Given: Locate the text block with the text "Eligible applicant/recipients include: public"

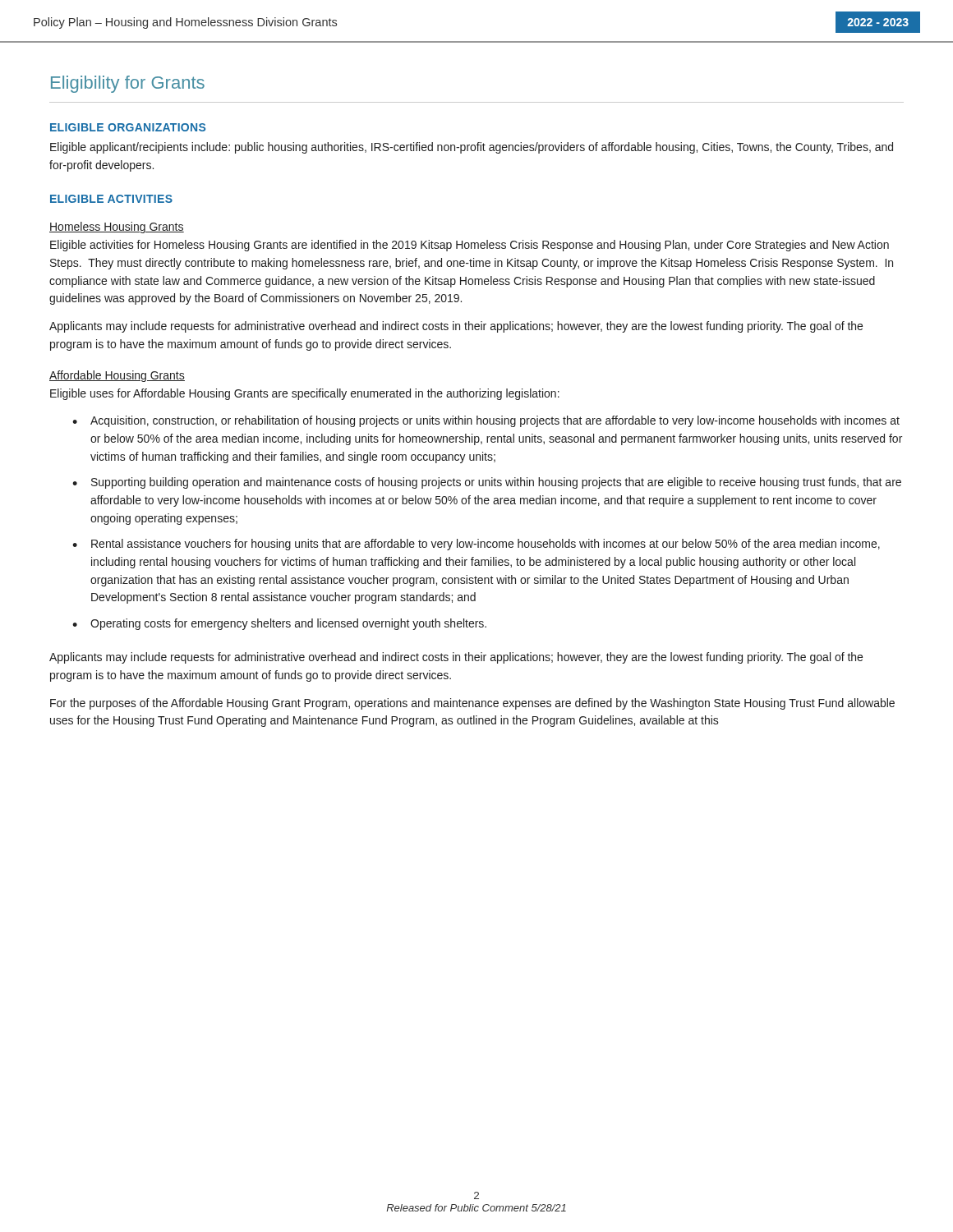Looking at the screenshot, I should (472, 156).
